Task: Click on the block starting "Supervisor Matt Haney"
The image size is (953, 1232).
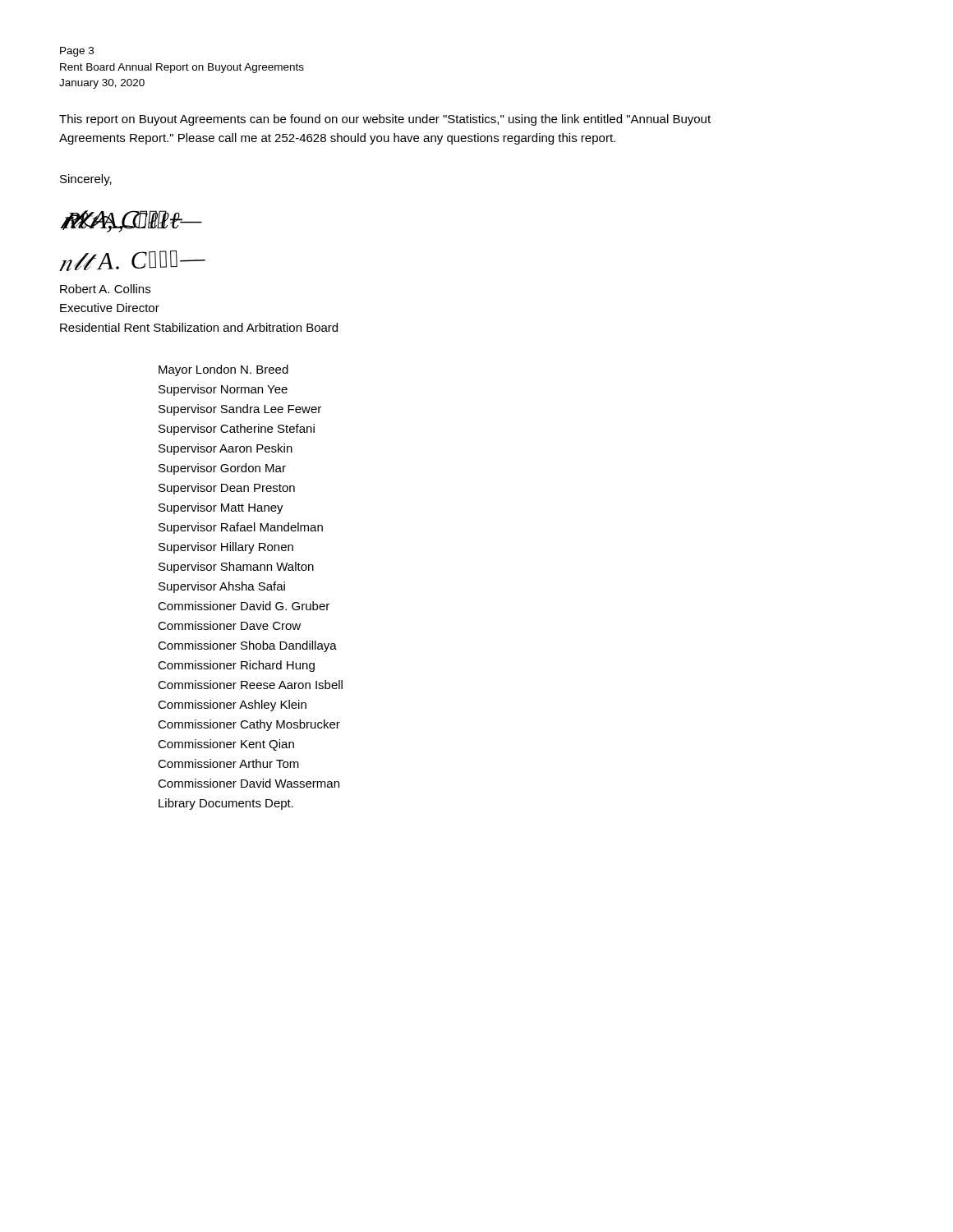Action: pyautogui.click(x=220, y=507)
